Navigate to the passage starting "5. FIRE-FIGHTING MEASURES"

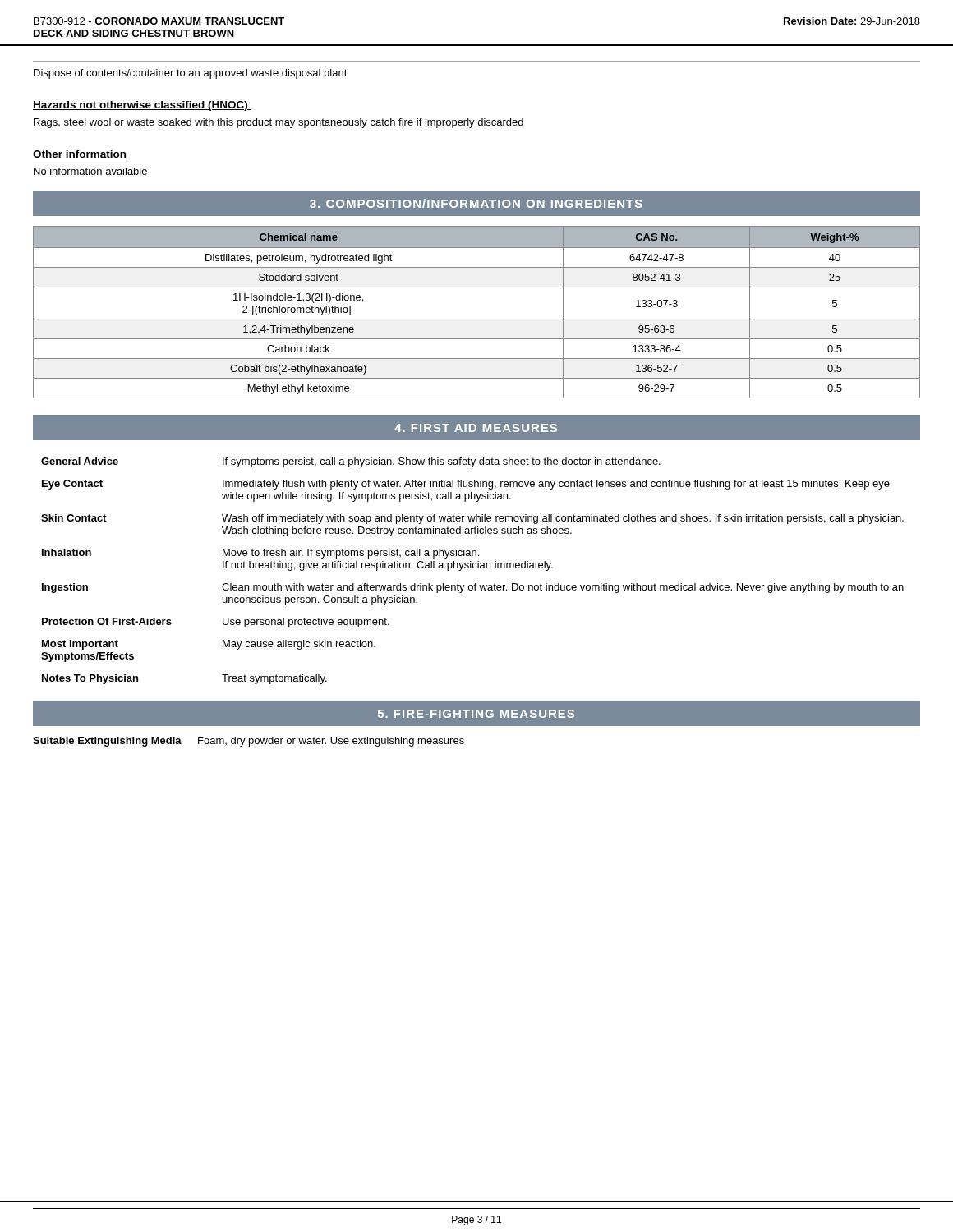point(476,713)
